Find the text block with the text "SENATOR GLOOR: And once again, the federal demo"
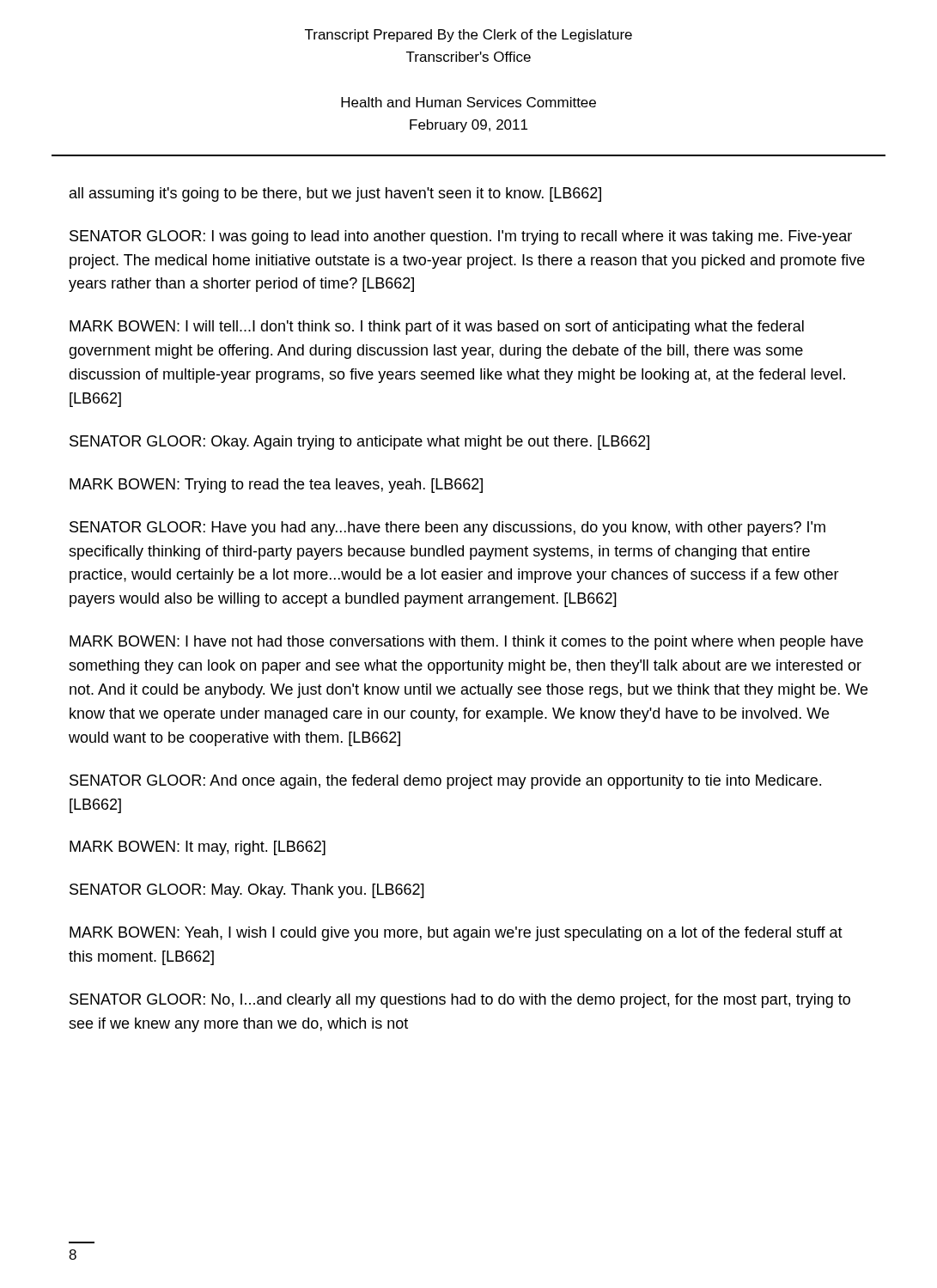The width and height of the screenshot is (937, 1288). click(x=446, y=792)
